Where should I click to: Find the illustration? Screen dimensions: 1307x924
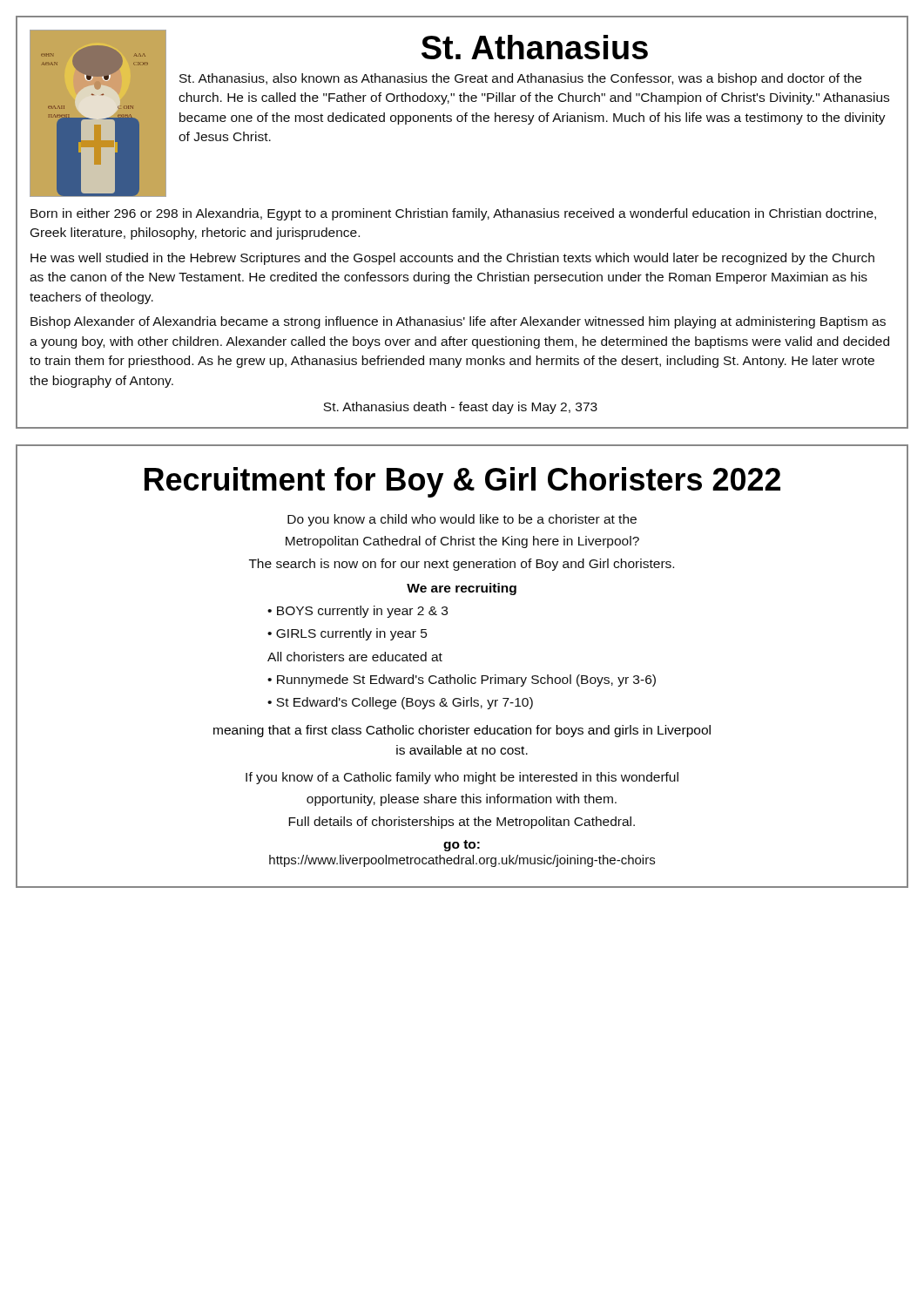(x=98, y=113)
